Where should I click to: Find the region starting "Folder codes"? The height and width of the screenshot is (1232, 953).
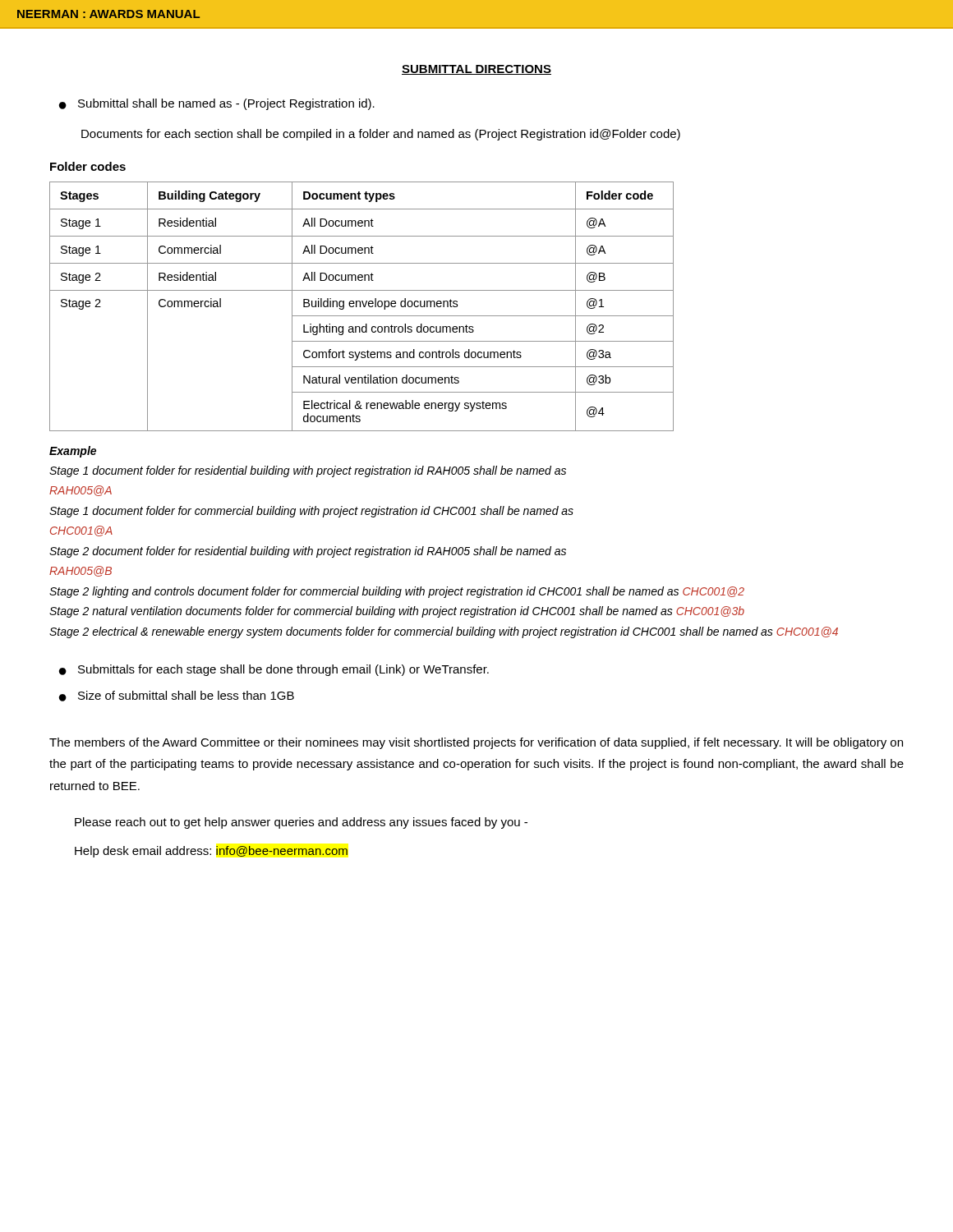click(x=88, y=166)
